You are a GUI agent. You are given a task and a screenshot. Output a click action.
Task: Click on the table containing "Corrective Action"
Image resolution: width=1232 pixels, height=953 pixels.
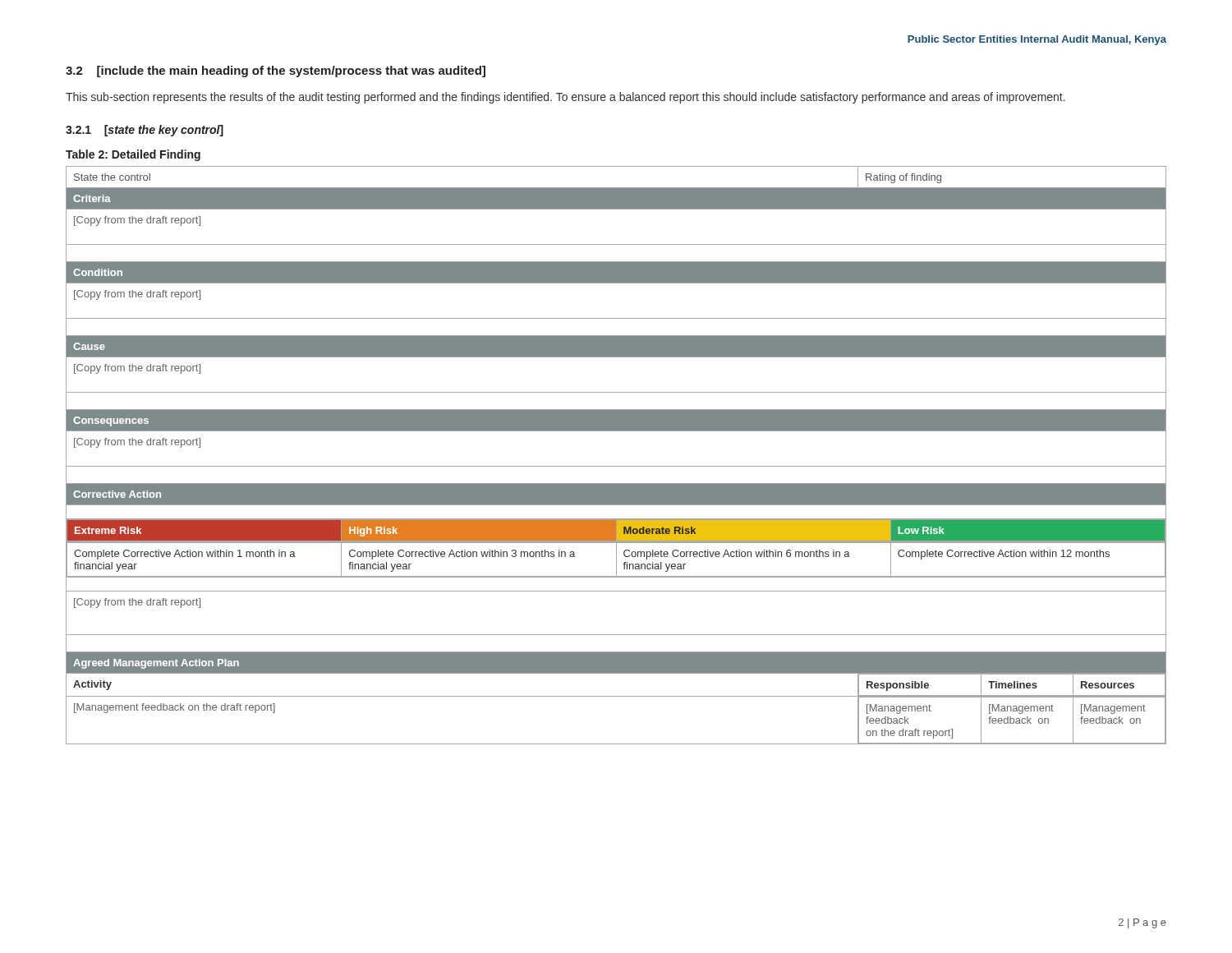click(x=616, y=455)
